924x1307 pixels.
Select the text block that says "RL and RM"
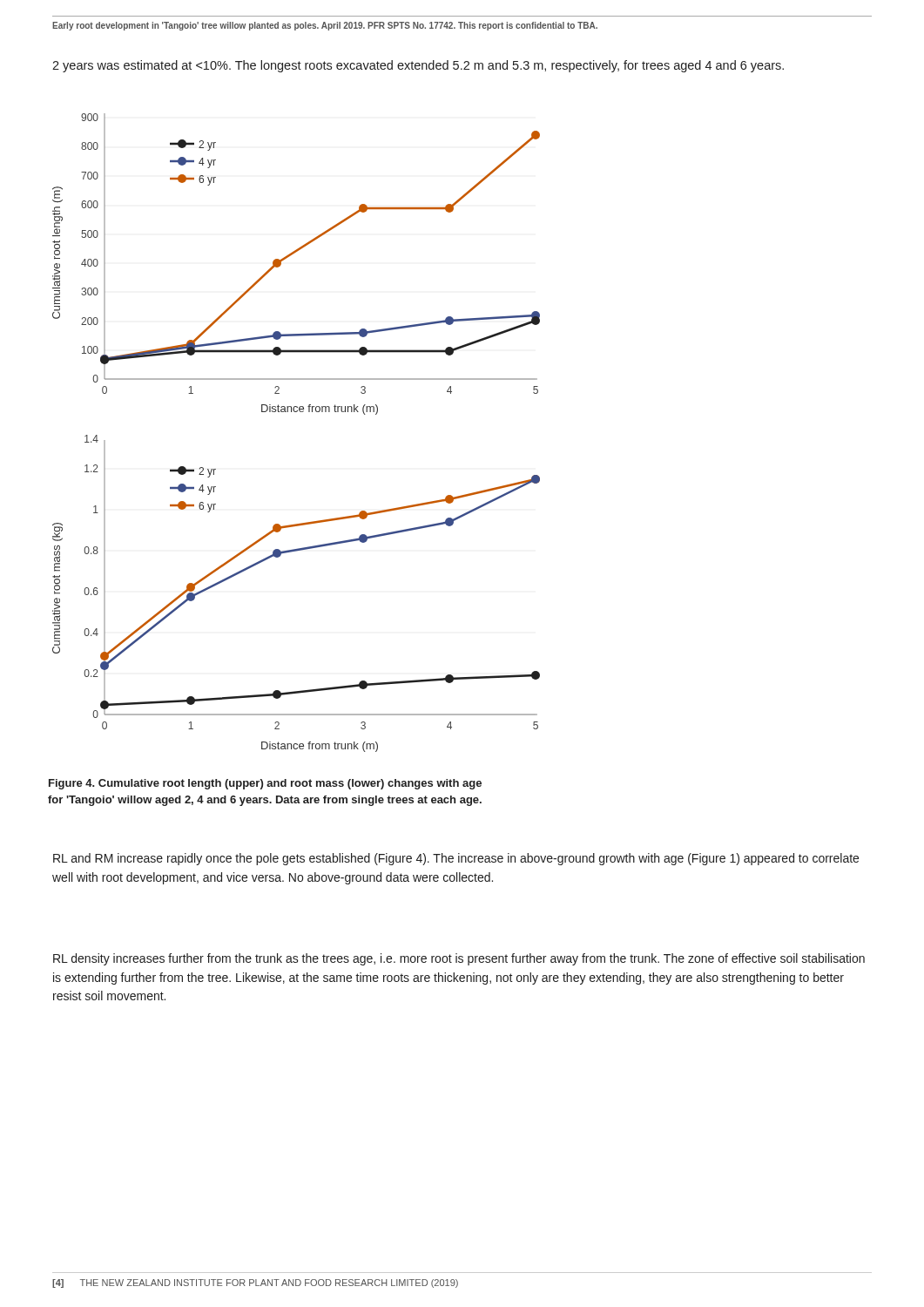tap(456, 868)
